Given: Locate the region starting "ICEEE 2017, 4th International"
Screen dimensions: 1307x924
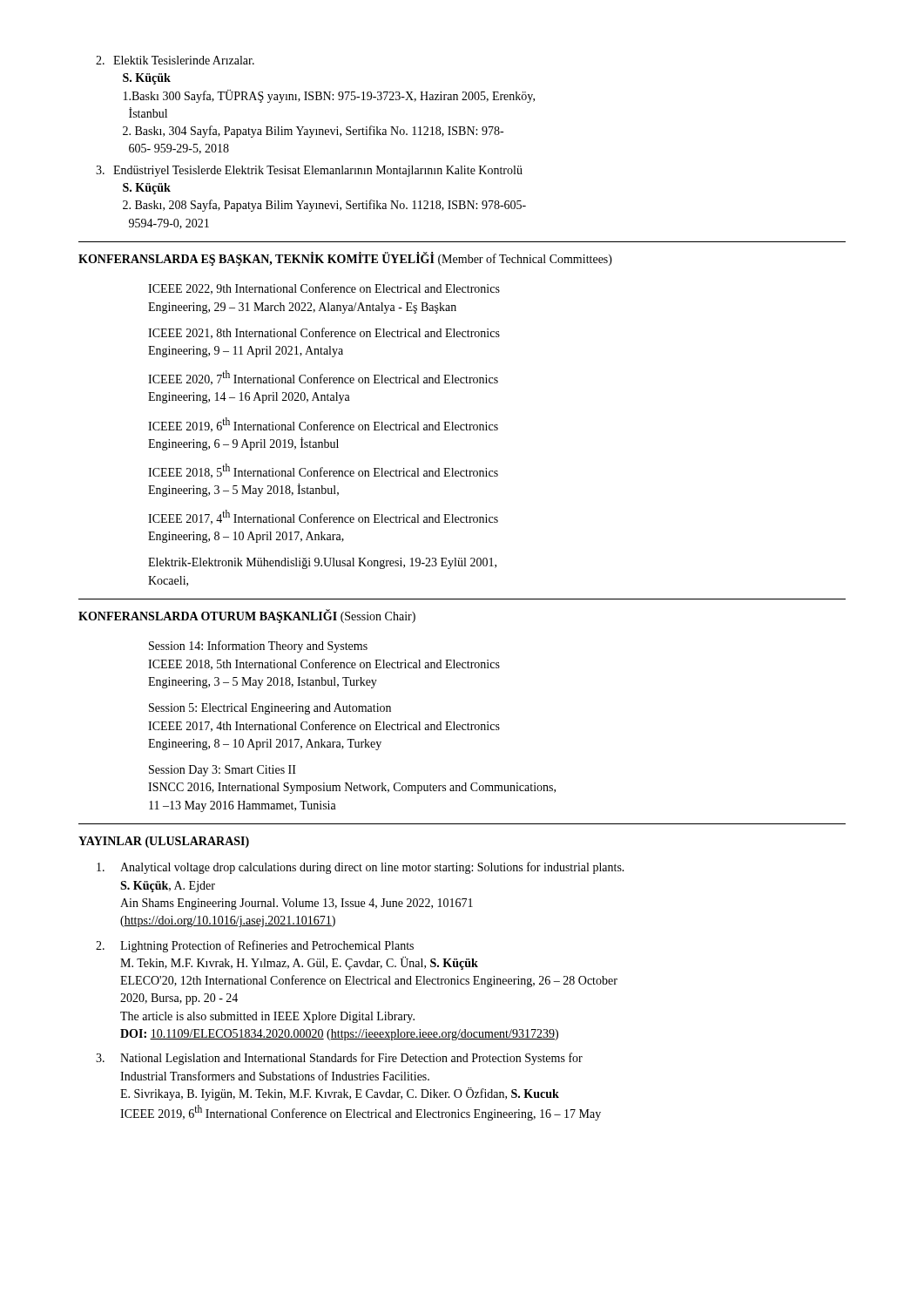Looking at the screenshot, I should pyautogui.click(x=323, y=526).
